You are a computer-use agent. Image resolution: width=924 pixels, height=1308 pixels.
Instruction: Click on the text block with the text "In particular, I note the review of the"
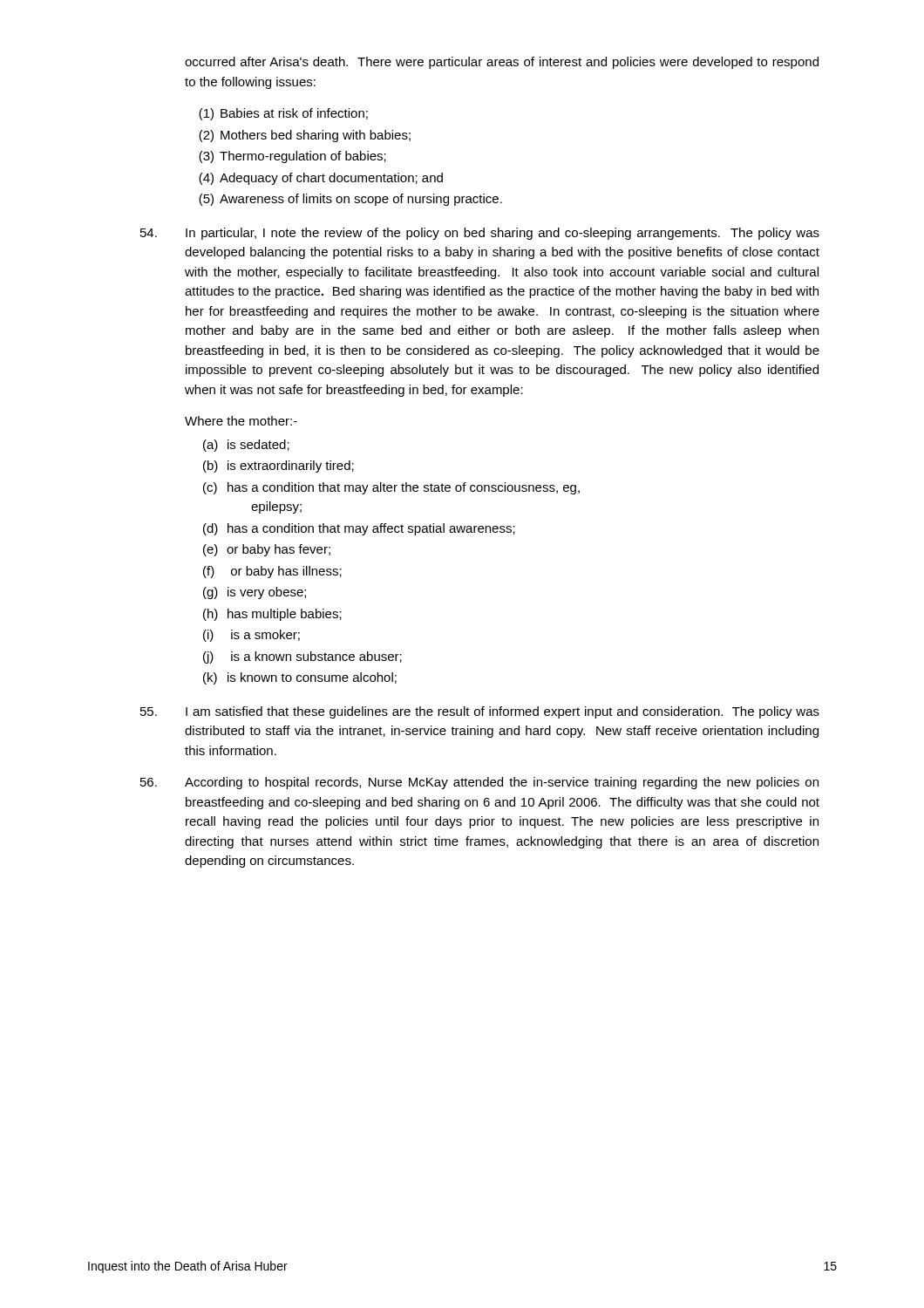pyautogui.click(x=479, y=311)
